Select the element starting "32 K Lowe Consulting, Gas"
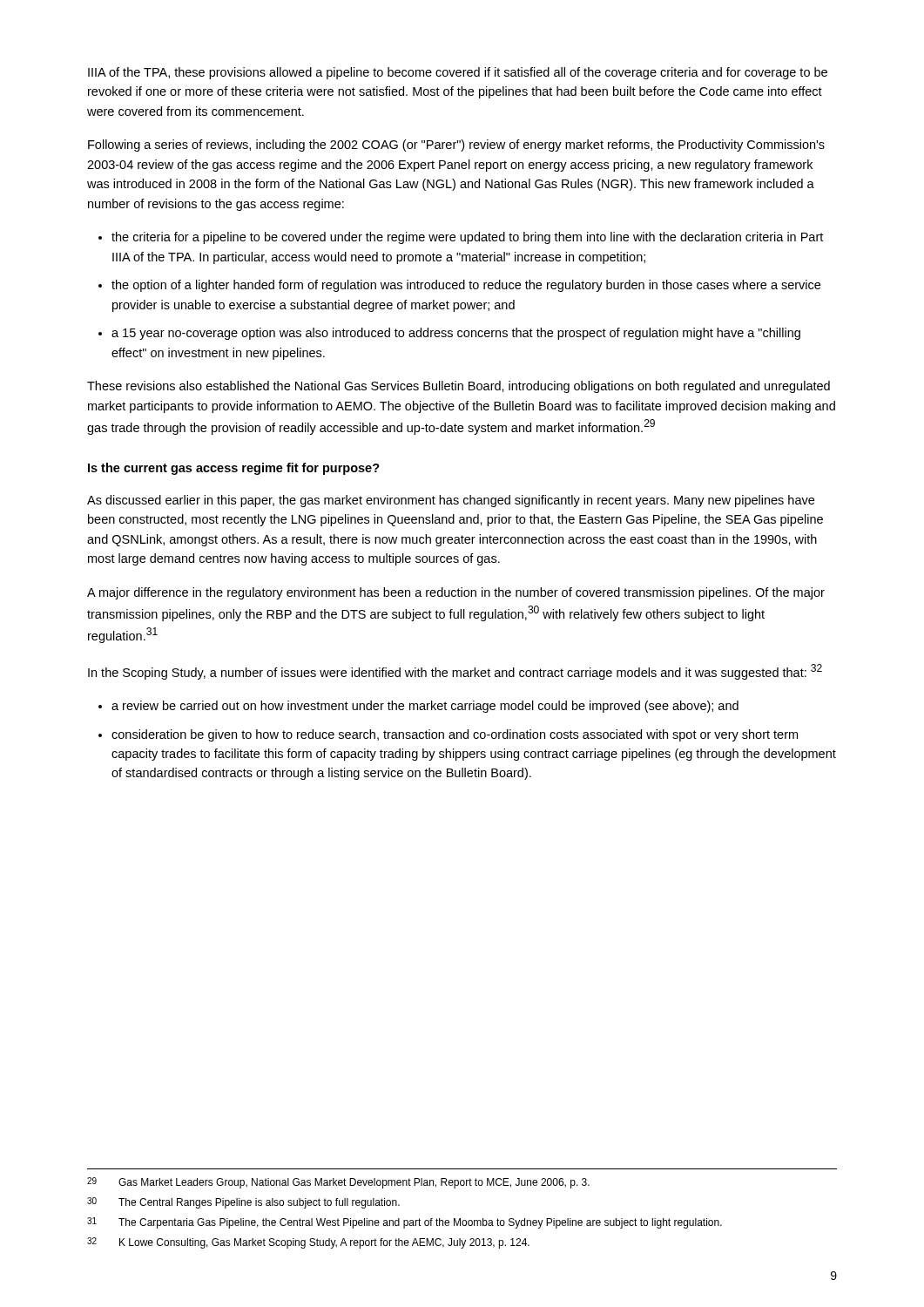Screen dimensions: 1307x924 click(462, 1244)
